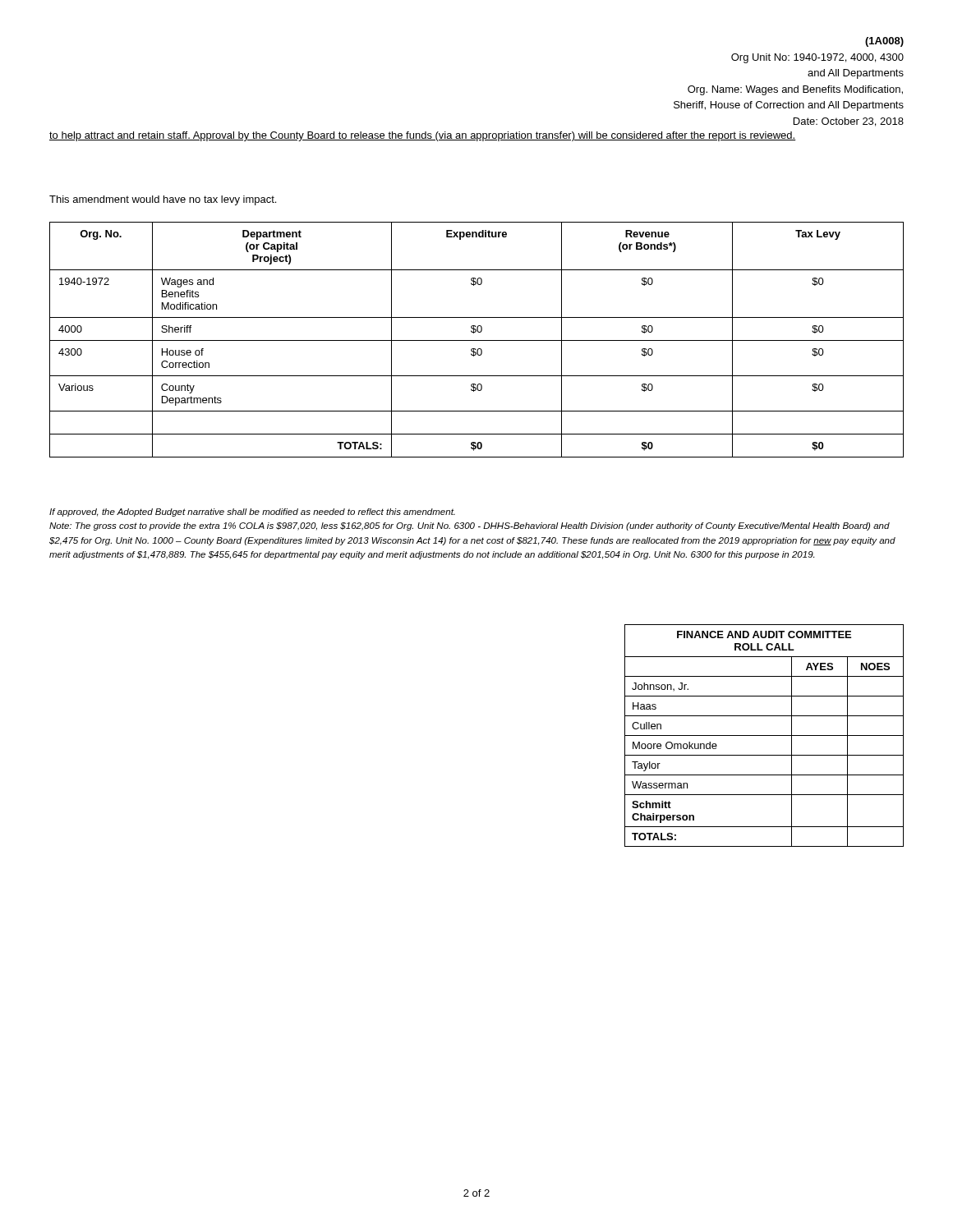Find the table that mentions "Wages and Benefits"

pos(476,340)
